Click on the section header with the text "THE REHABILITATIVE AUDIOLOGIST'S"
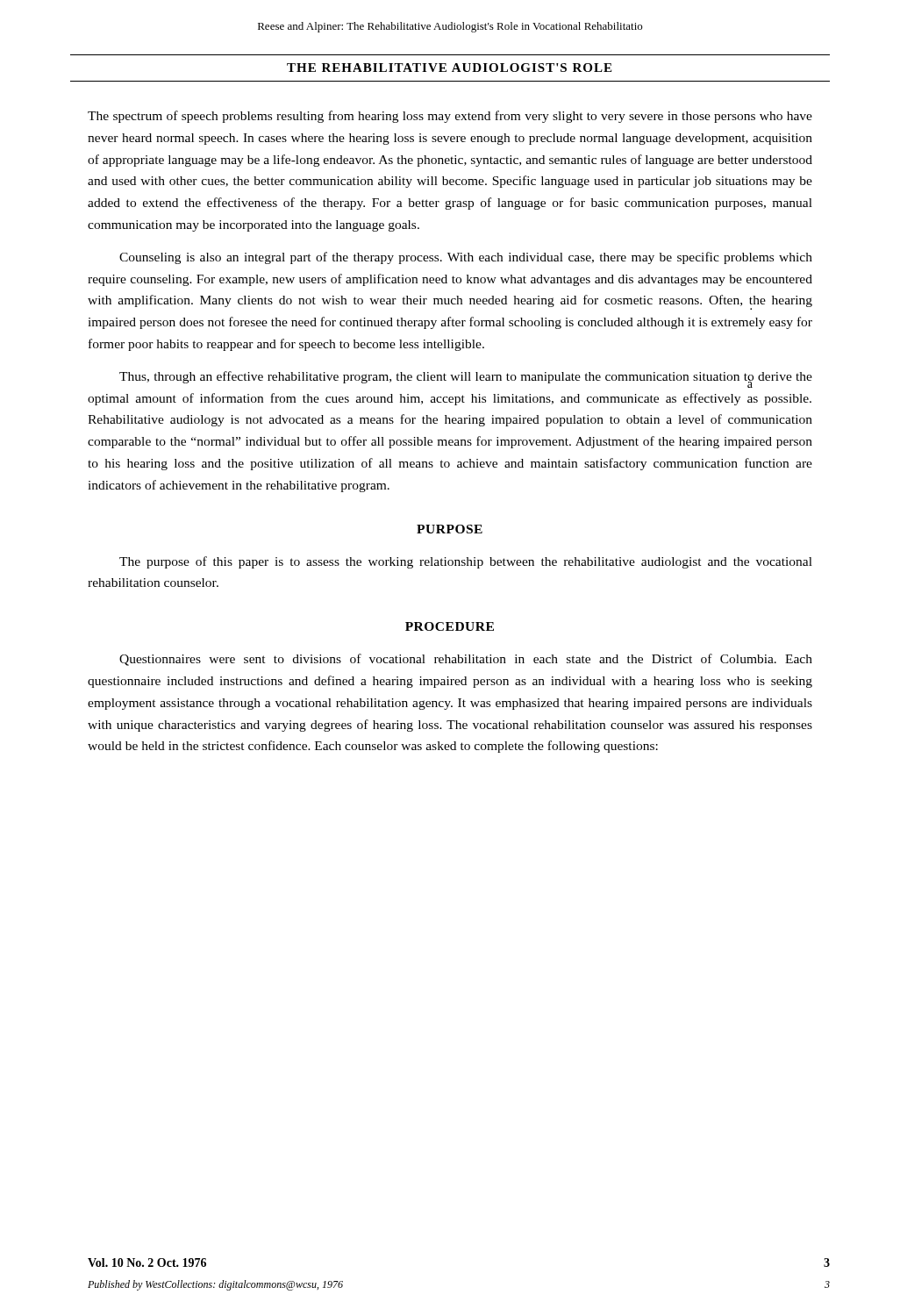Screen dimensions: 1316x900 click(x=450, y=68)
